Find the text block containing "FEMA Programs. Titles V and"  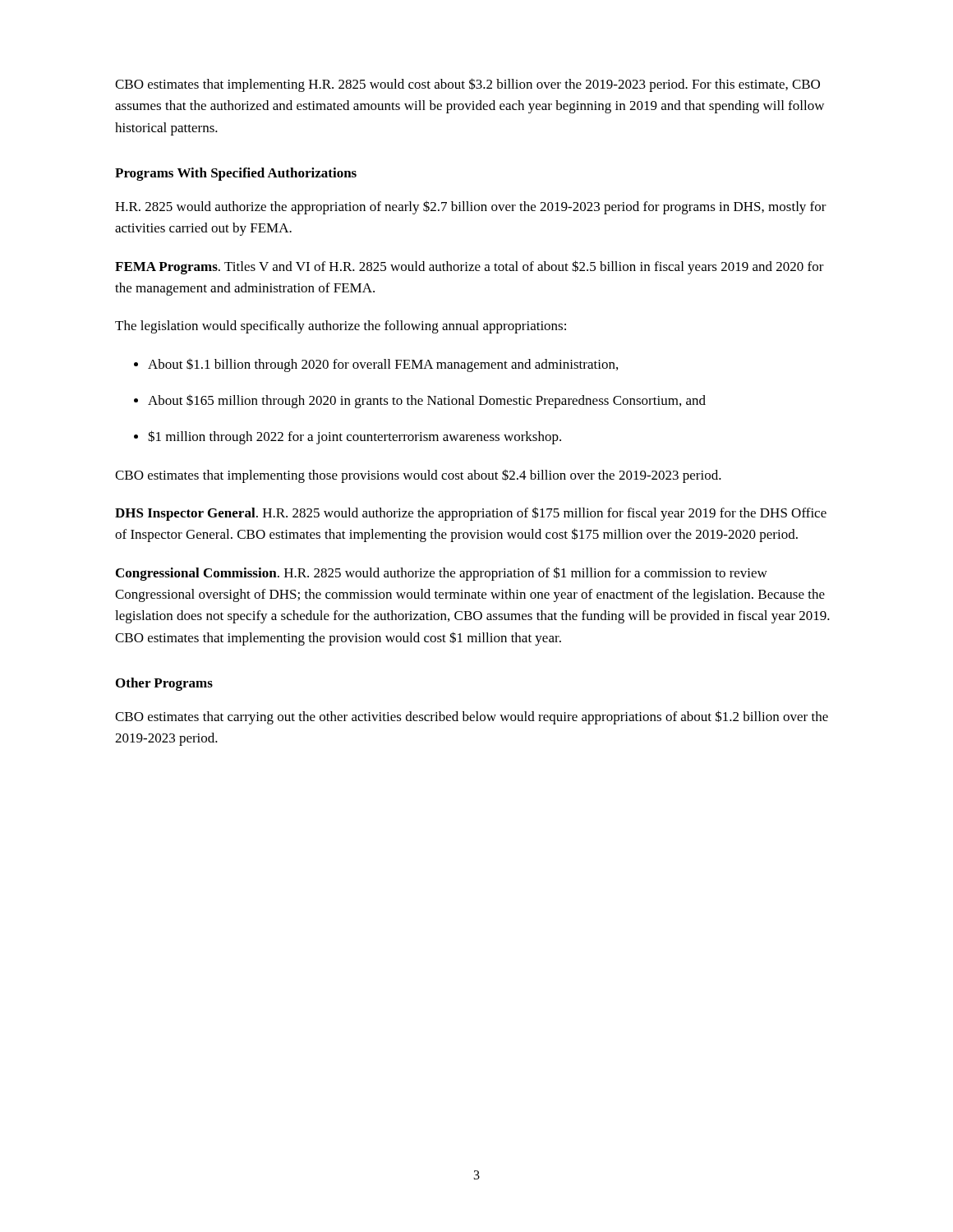[x=469, y=277]
